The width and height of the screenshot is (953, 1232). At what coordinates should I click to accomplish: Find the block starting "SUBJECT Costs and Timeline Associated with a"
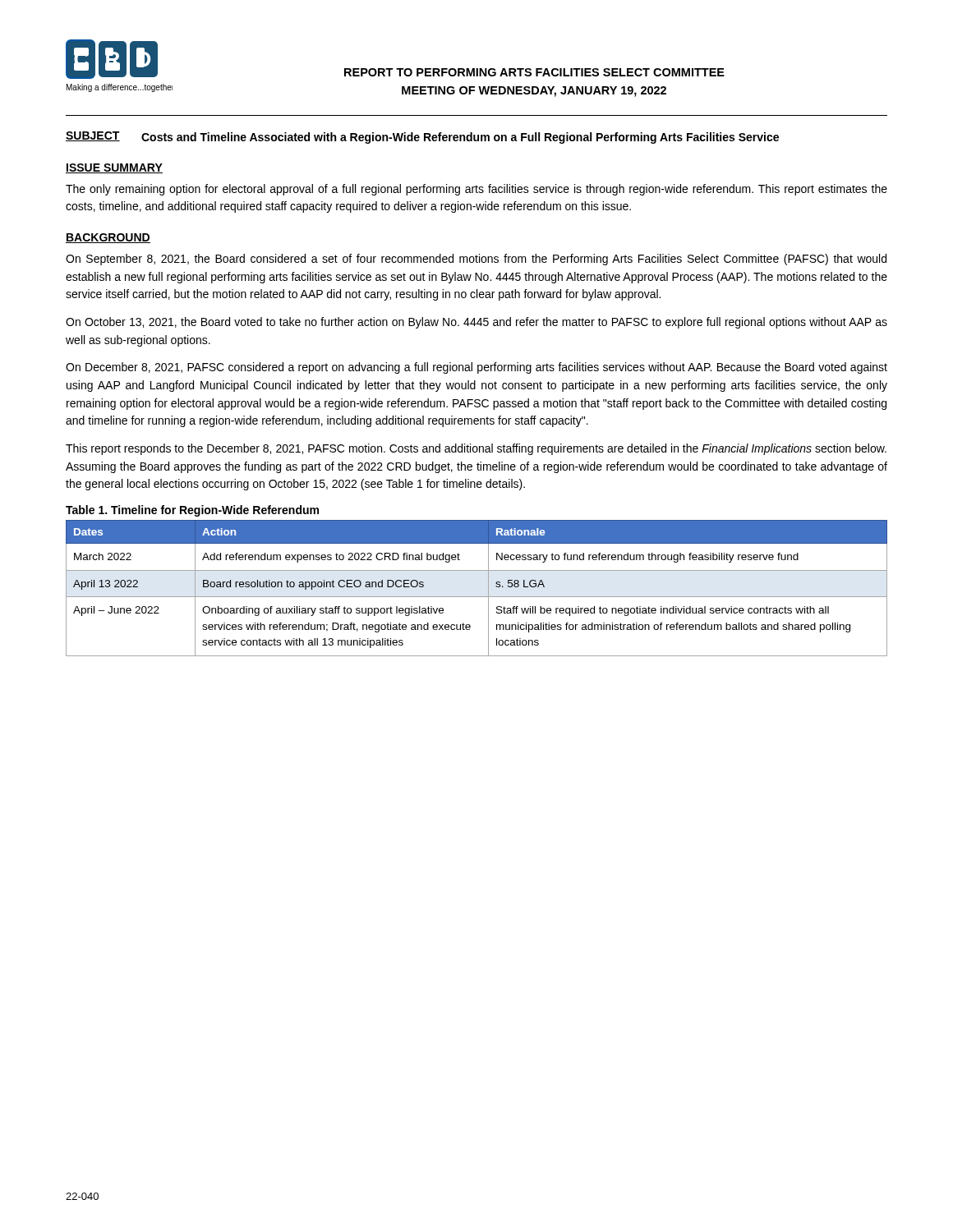pos(423,137)
